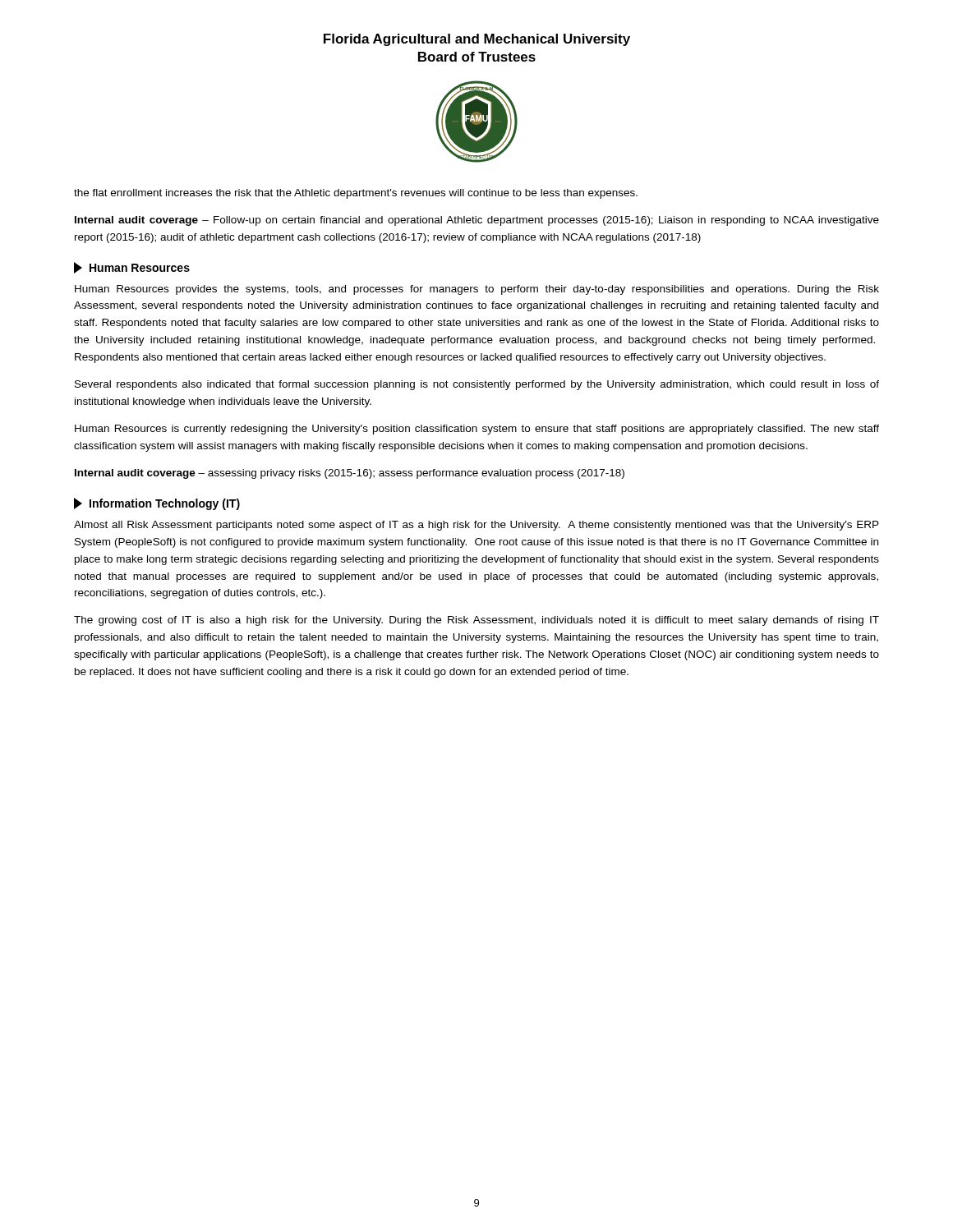The width and height of the screenshot is (953, 1232).
Task: Locate the logo
Action: click(x=476, y=123)
